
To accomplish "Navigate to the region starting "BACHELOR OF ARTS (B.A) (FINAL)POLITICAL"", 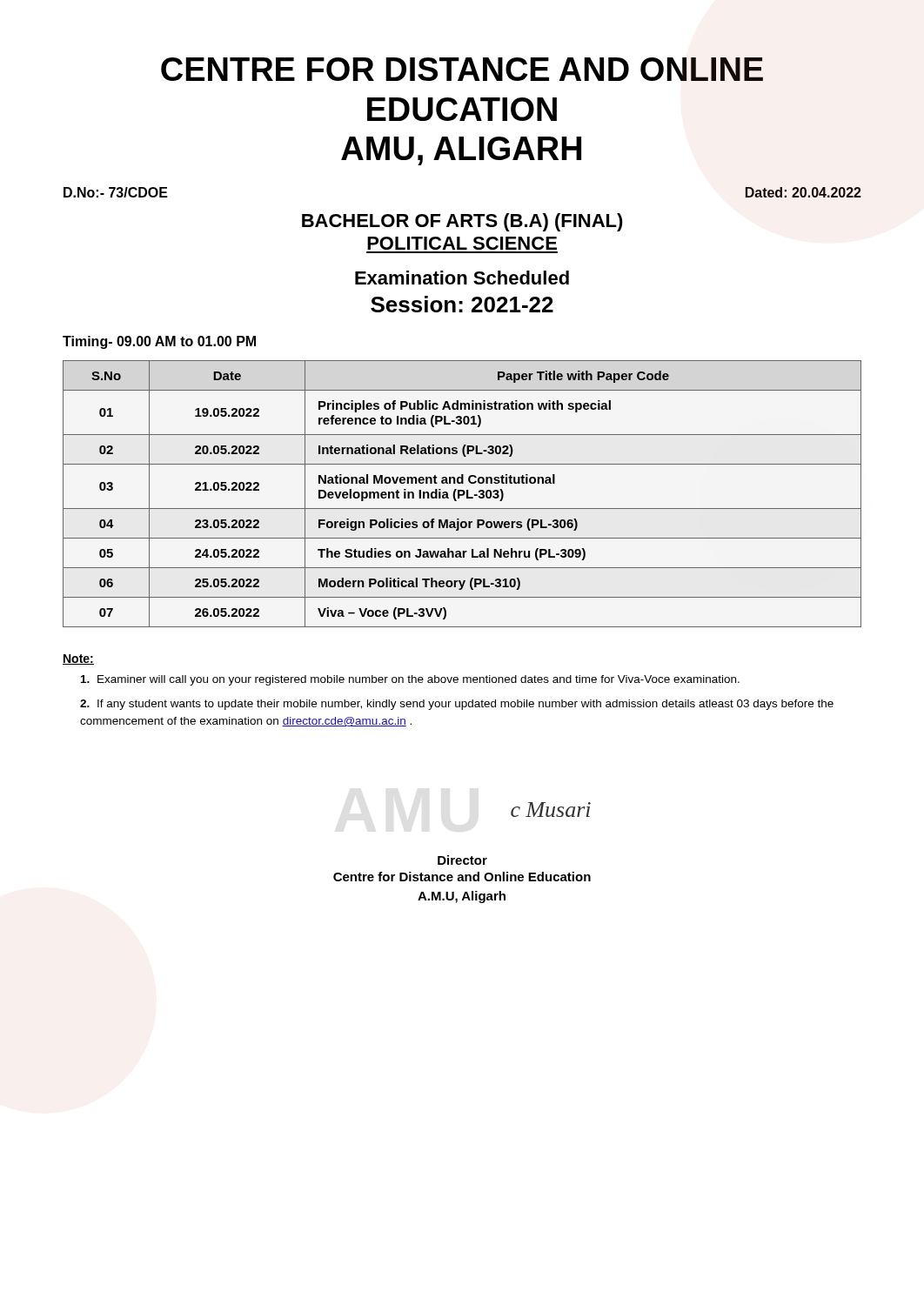I will (x=462, y=232).
